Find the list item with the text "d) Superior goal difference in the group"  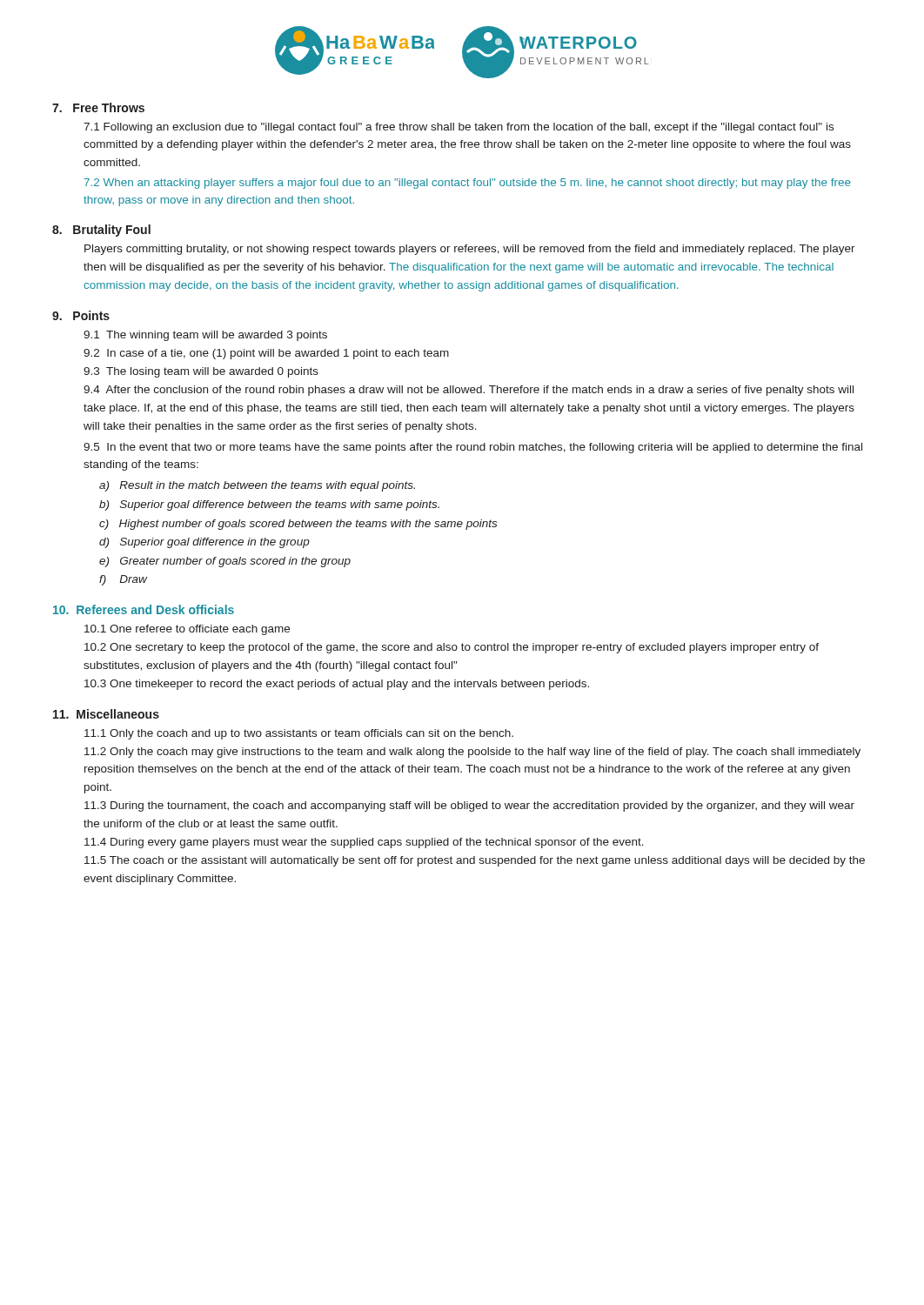[x=204, y=542]
